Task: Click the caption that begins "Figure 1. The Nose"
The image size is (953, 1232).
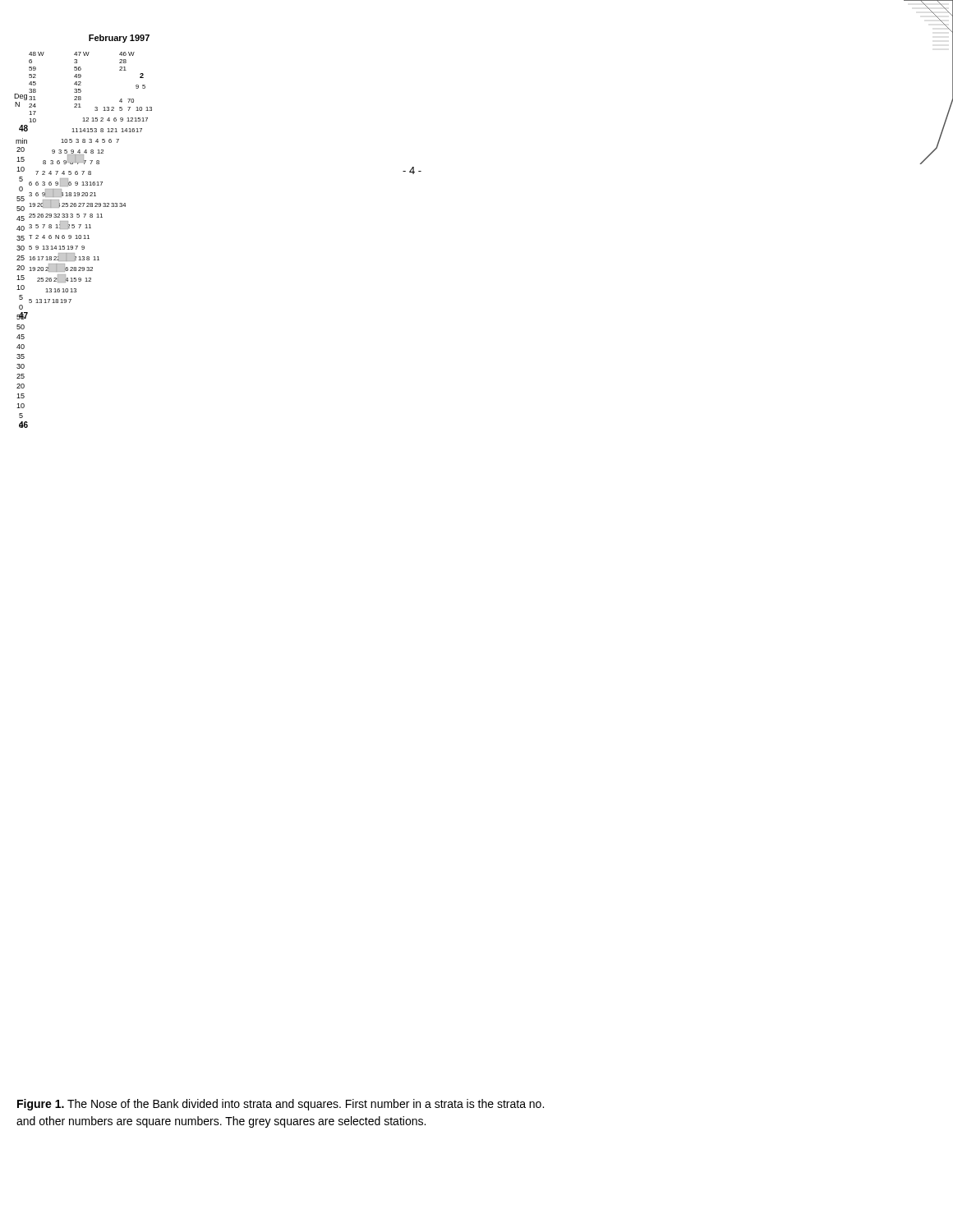Action: tap(386, 1113)
